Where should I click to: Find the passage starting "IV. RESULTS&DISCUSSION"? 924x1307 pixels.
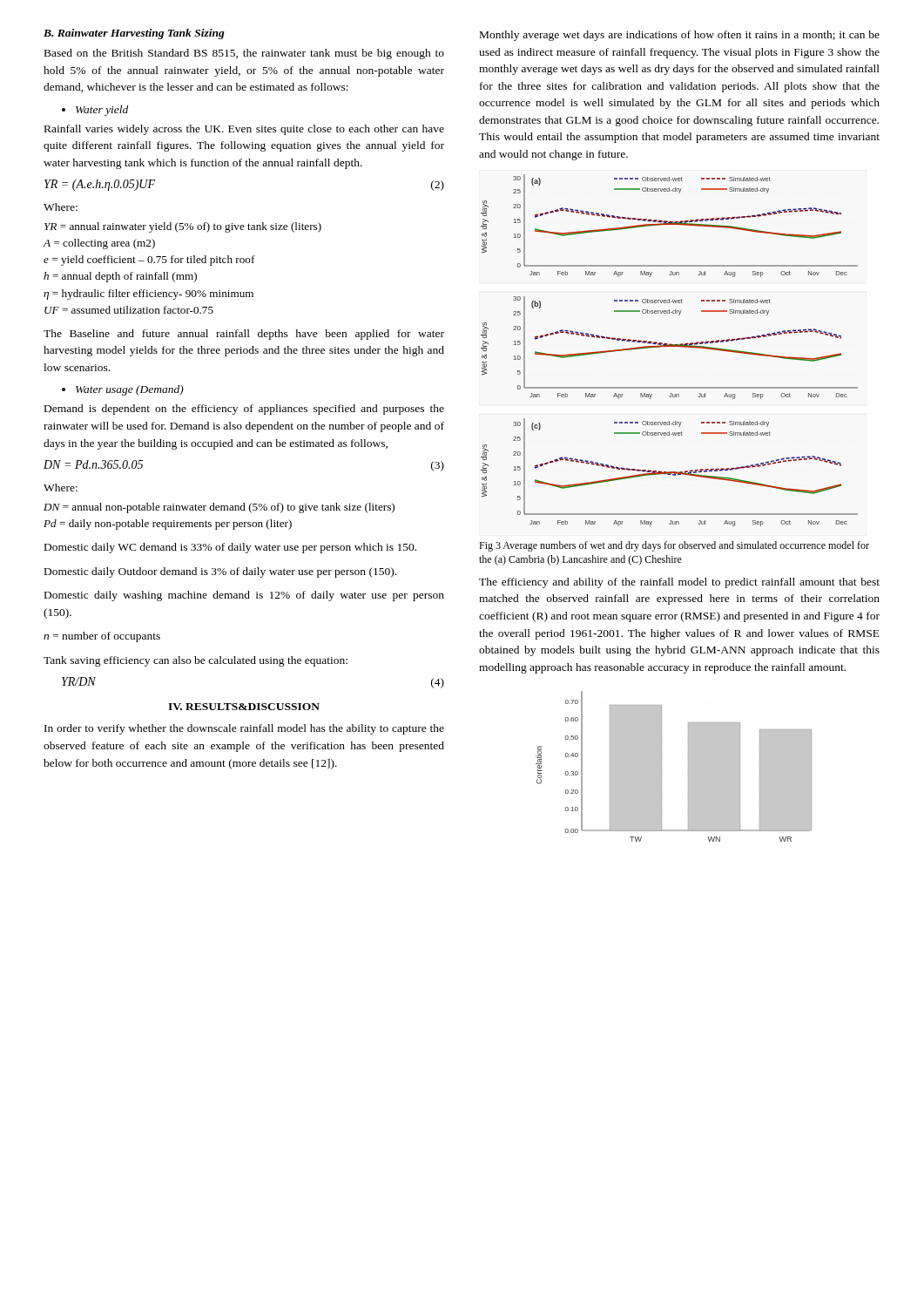coord(244,707)
